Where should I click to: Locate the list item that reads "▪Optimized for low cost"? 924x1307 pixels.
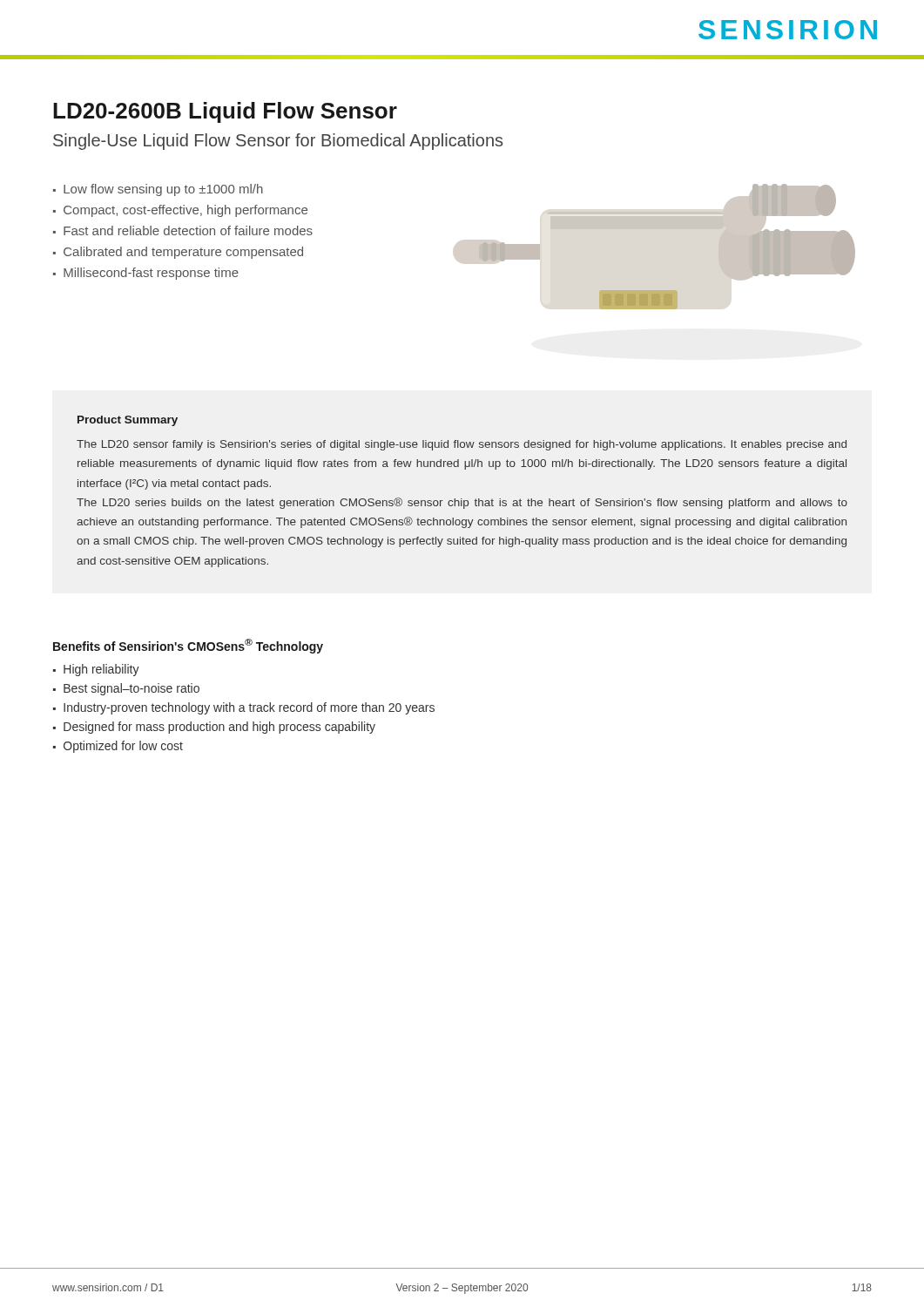pyautogui.click(x=118, y=746)
